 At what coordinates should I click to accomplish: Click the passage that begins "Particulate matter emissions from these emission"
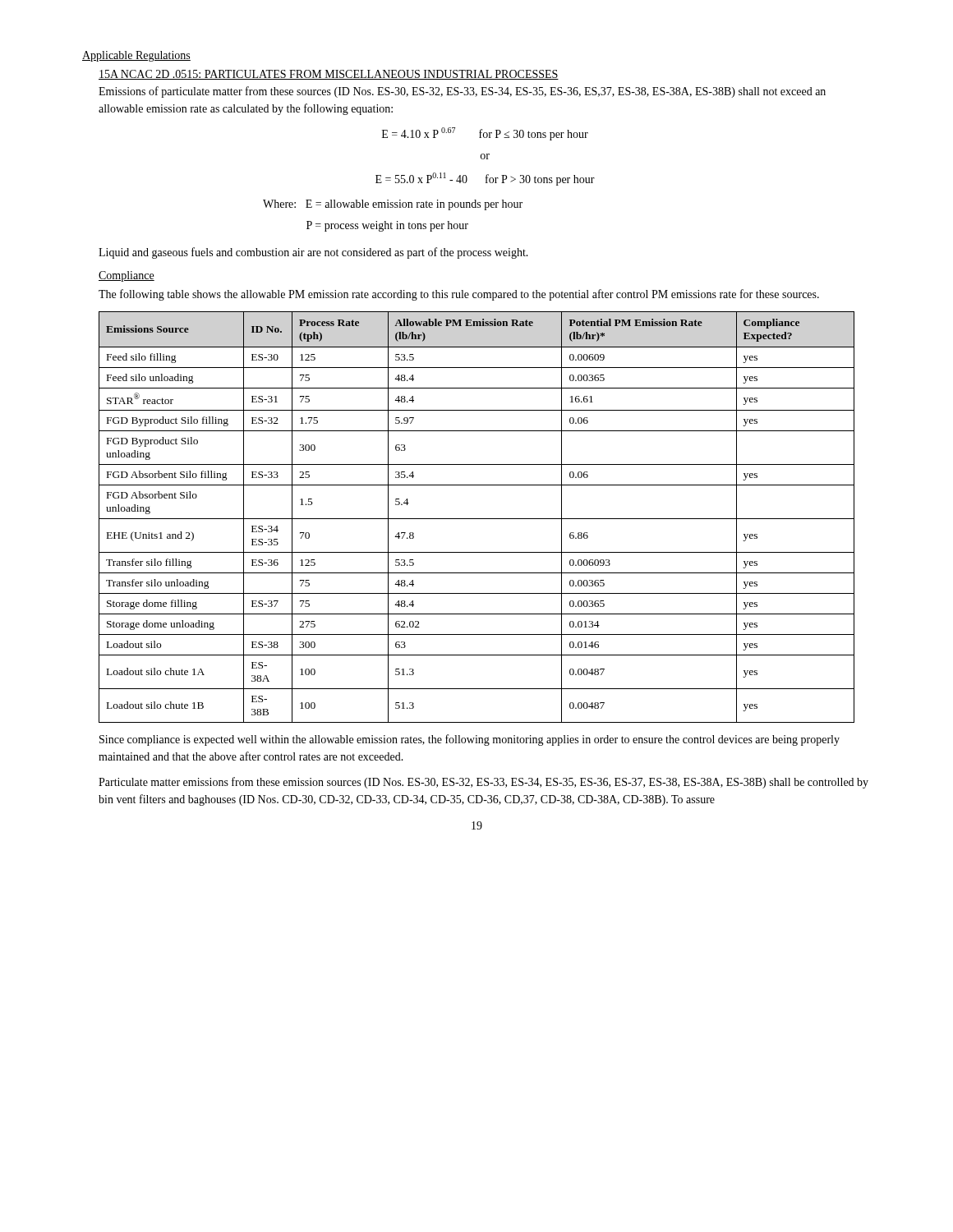[x=484, y=791]
